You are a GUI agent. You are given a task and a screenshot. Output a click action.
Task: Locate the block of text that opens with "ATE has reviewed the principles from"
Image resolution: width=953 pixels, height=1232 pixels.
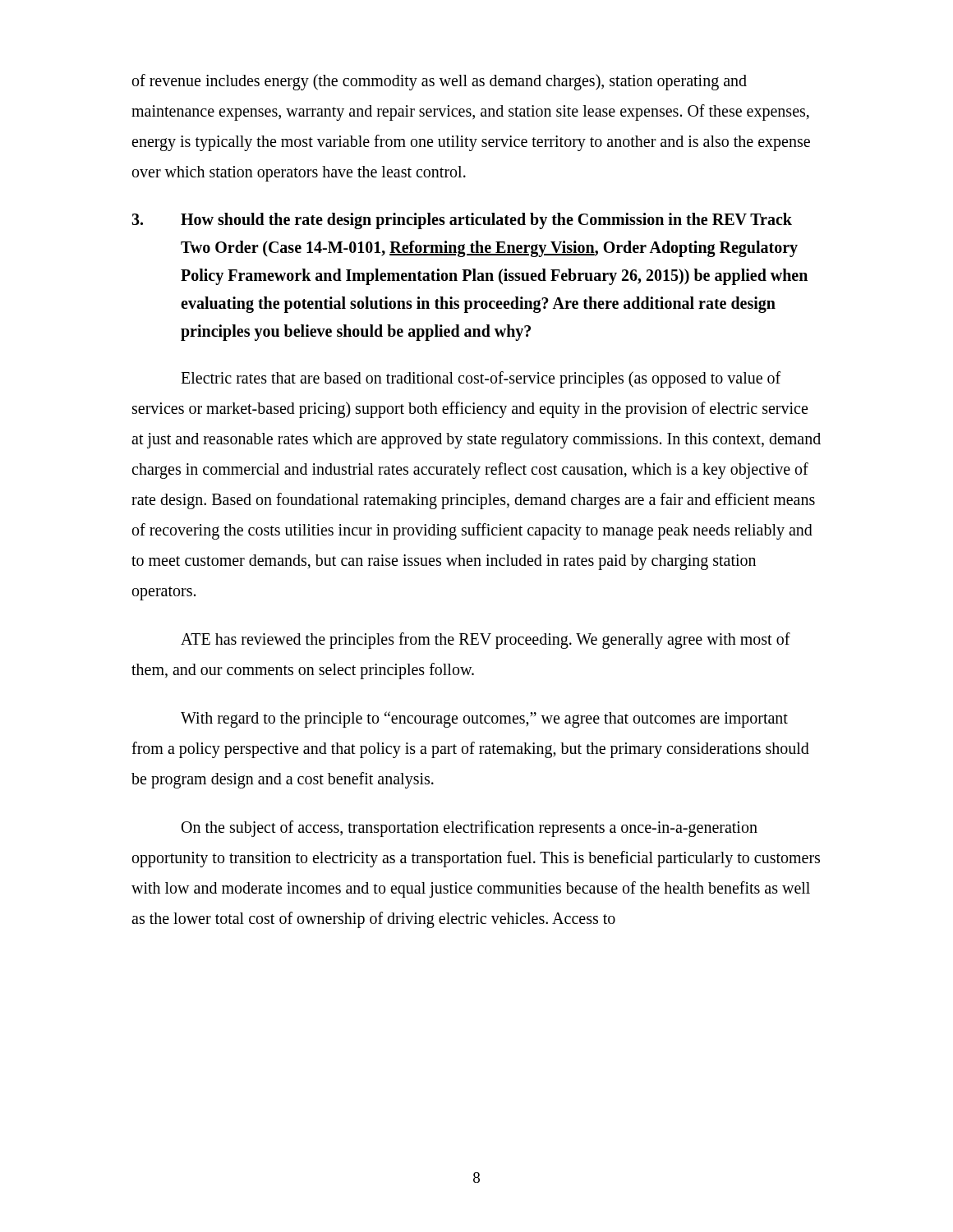pyautogui.click(x=461, y=654)
